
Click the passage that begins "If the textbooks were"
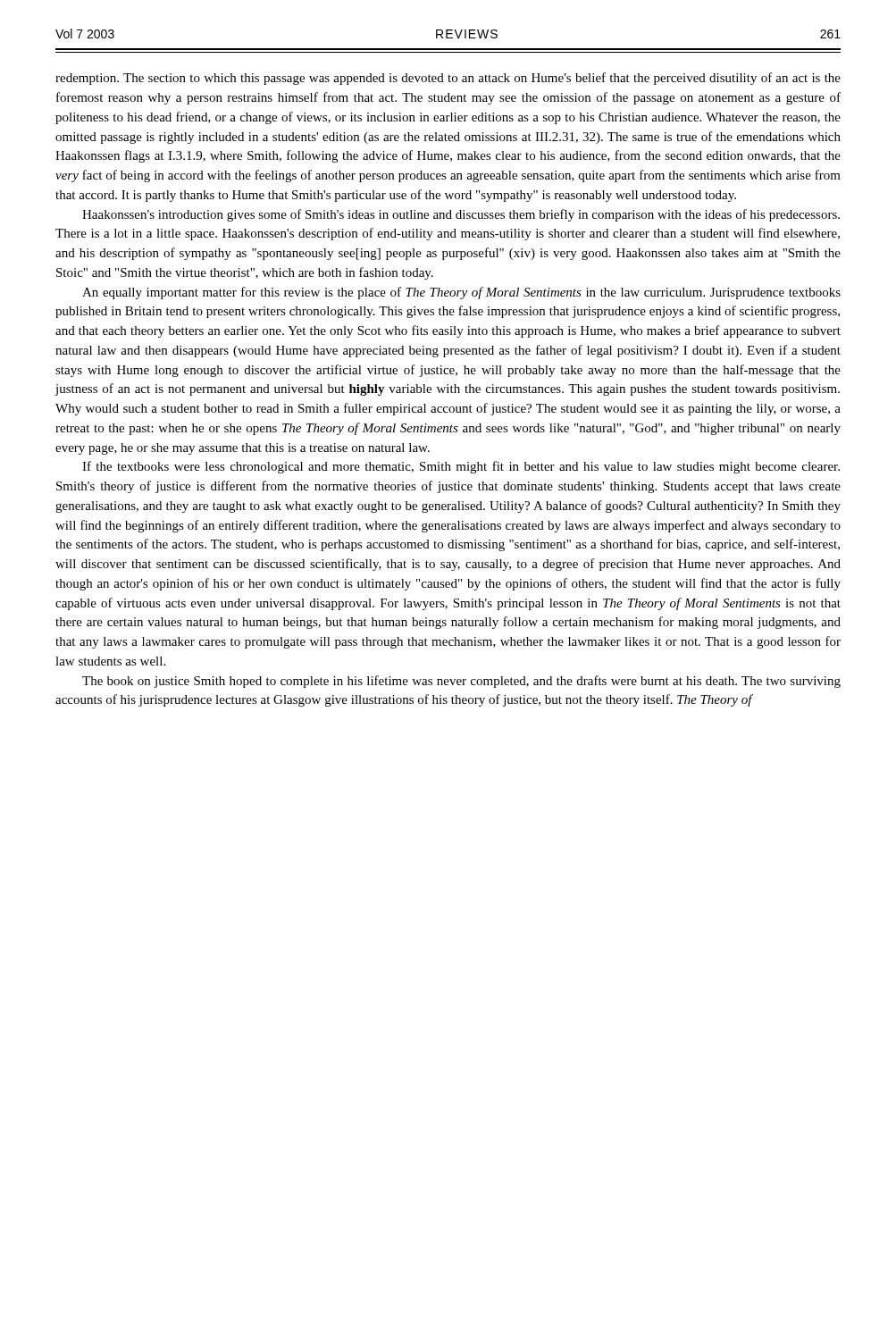pyautogui.click(x=448, y=564)
